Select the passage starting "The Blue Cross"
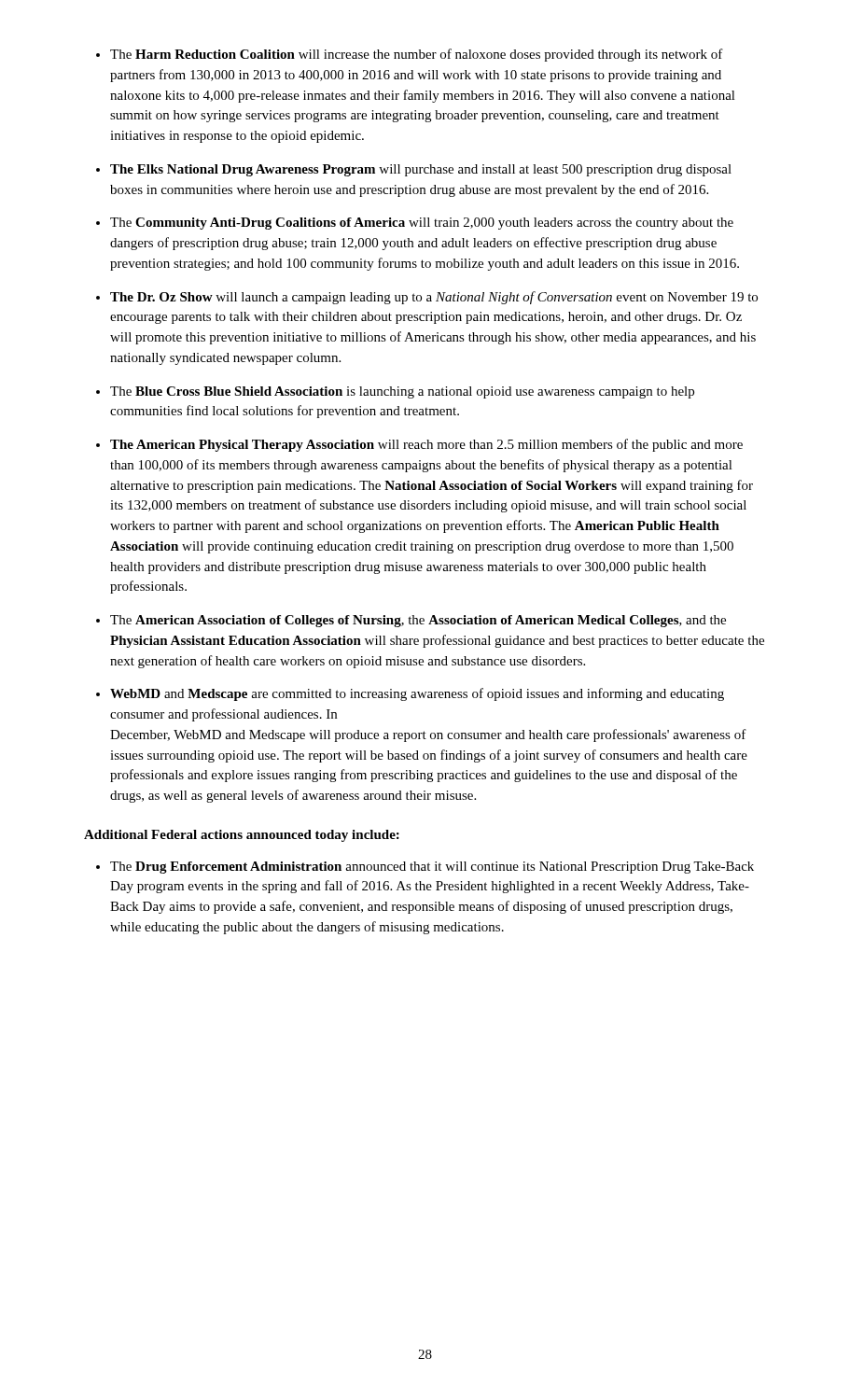This screenshot has width=850, height=1400. click(402, 401)
